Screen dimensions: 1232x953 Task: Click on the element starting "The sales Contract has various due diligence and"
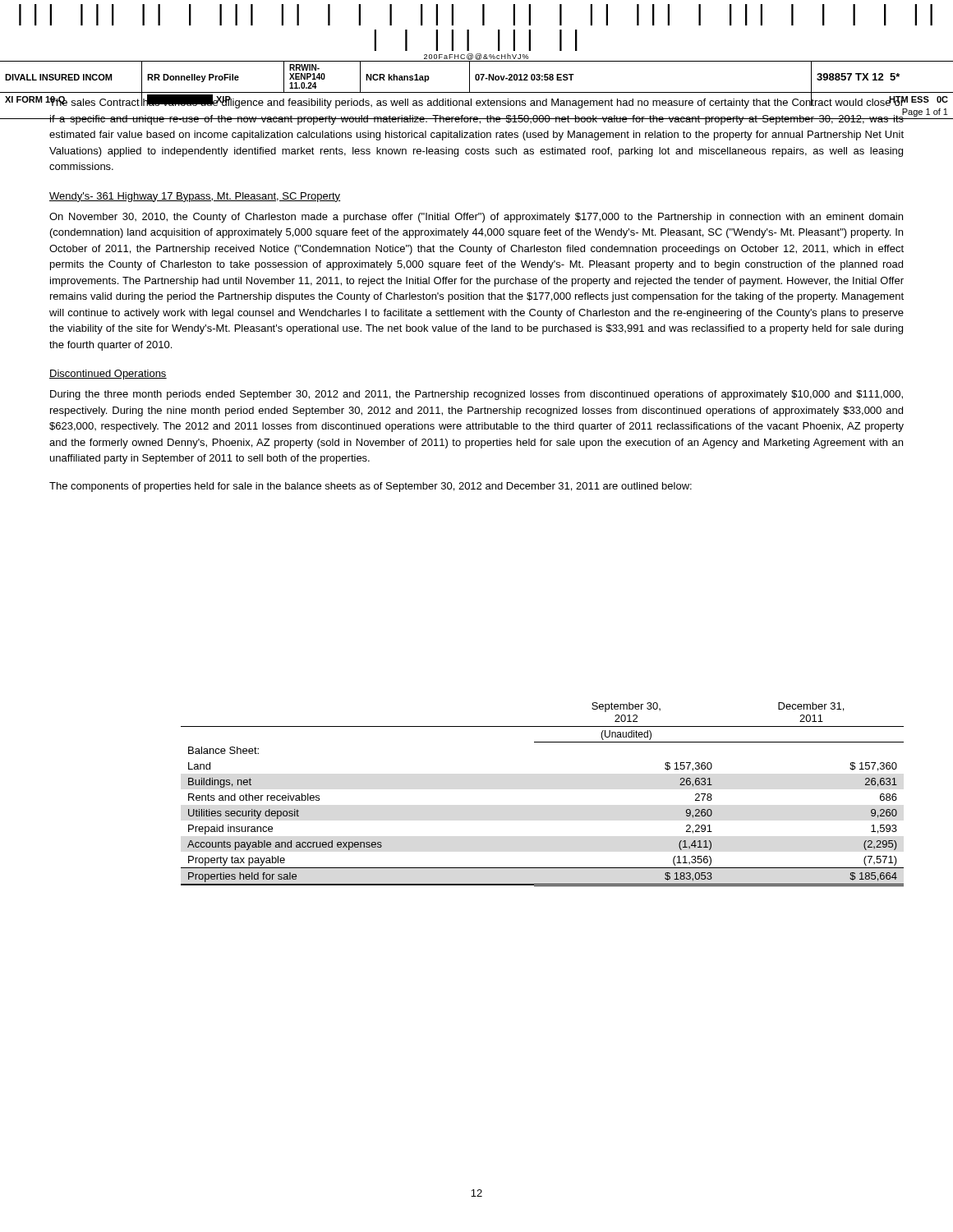[476, 134]
